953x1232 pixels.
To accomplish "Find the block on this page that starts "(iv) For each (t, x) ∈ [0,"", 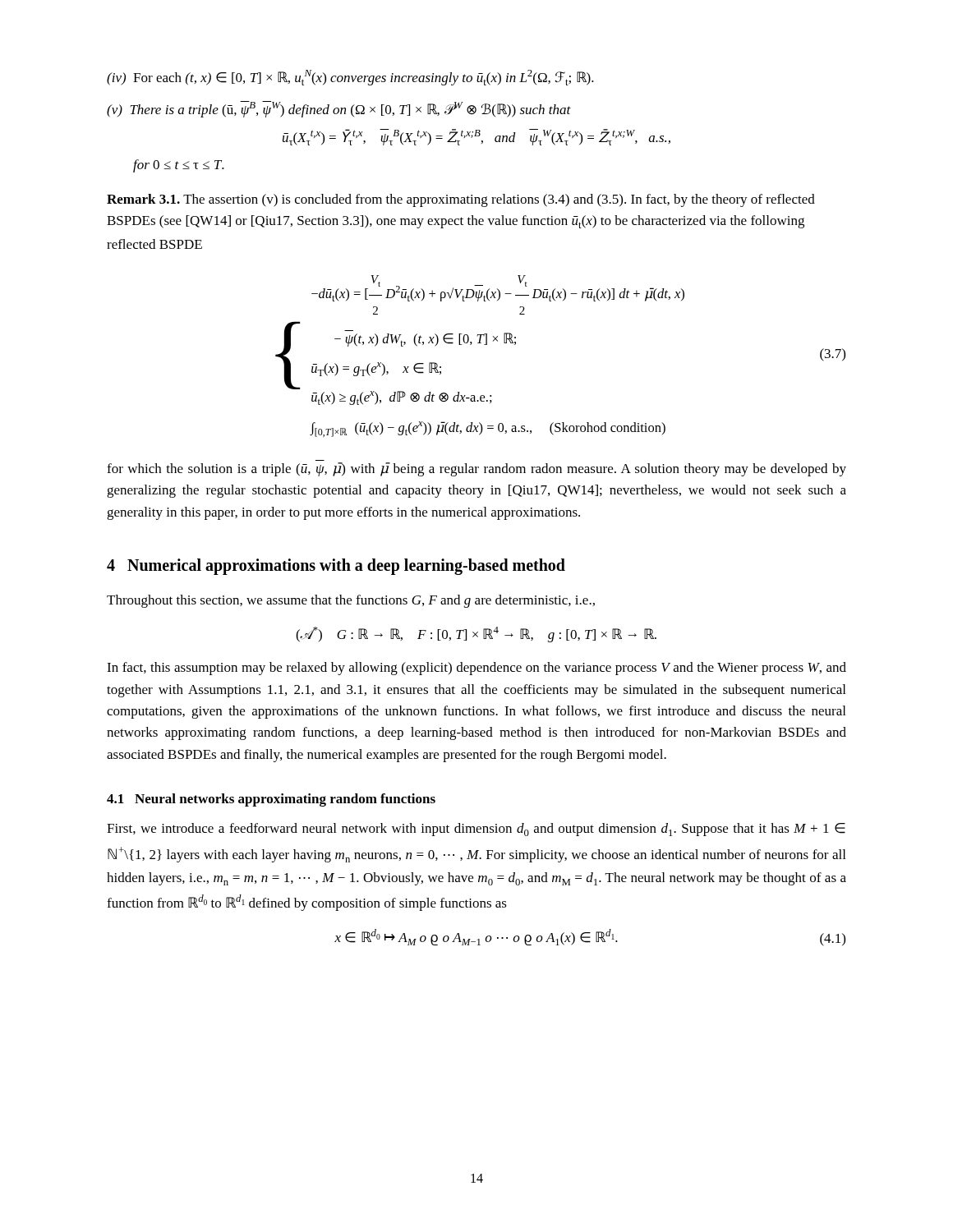I will 351,78.
